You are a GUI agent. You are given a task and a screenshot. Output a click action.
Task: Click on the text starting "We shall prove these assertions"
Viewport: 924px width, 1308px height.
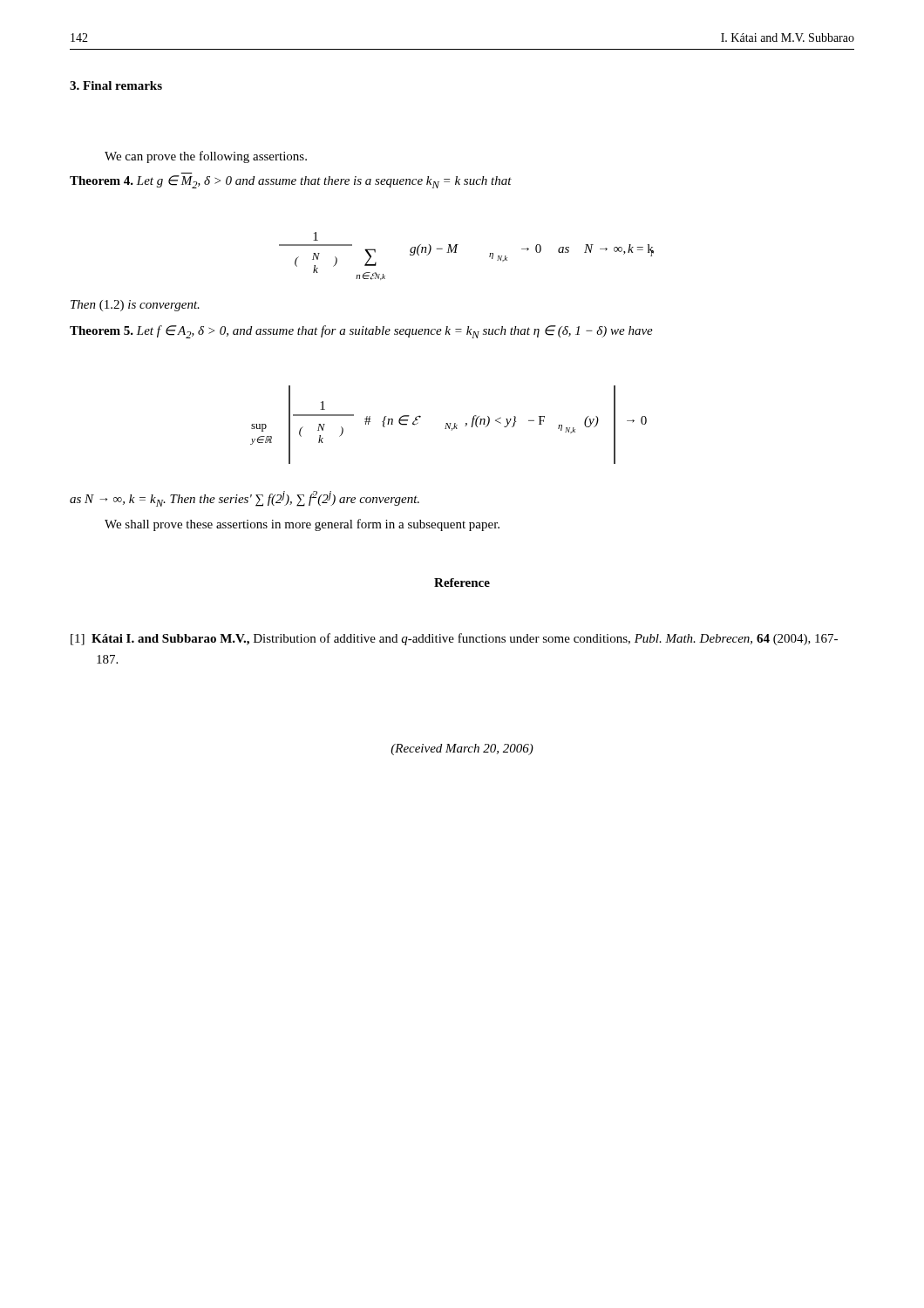303,524
